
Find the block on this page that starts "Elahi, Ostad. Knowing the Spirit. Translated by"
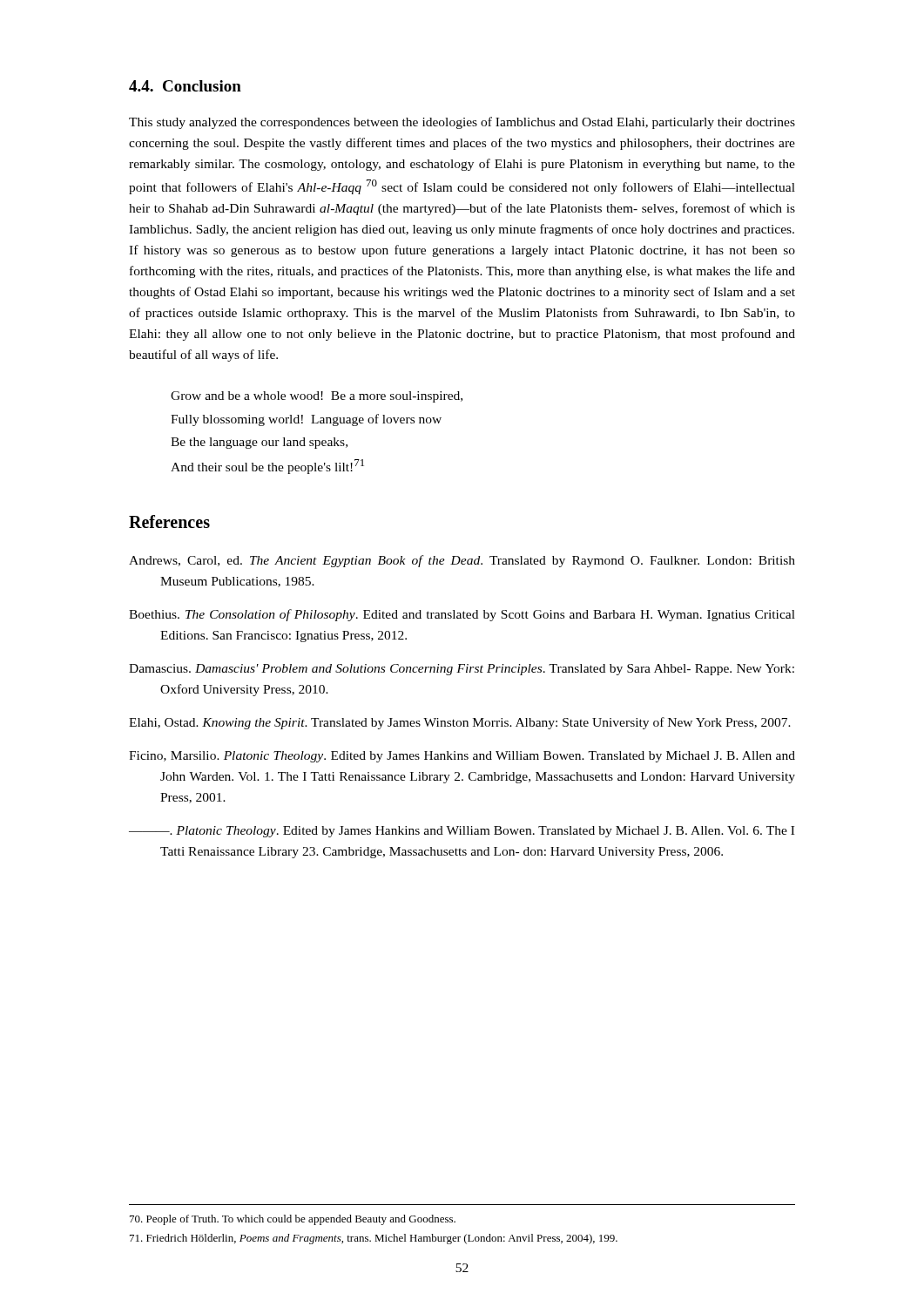(460, 722)
